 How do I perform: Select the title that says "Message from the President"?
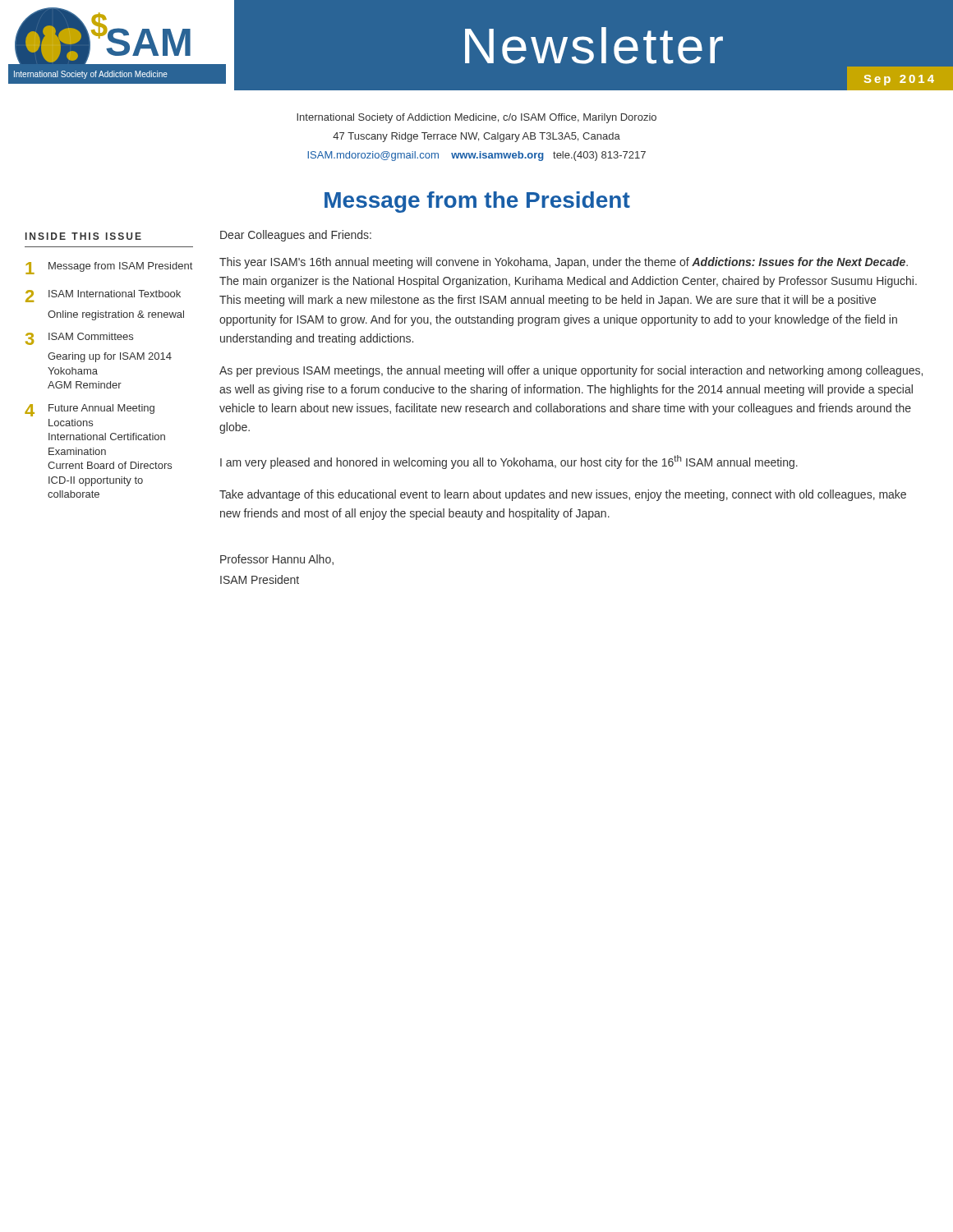(x=476, y=200)
